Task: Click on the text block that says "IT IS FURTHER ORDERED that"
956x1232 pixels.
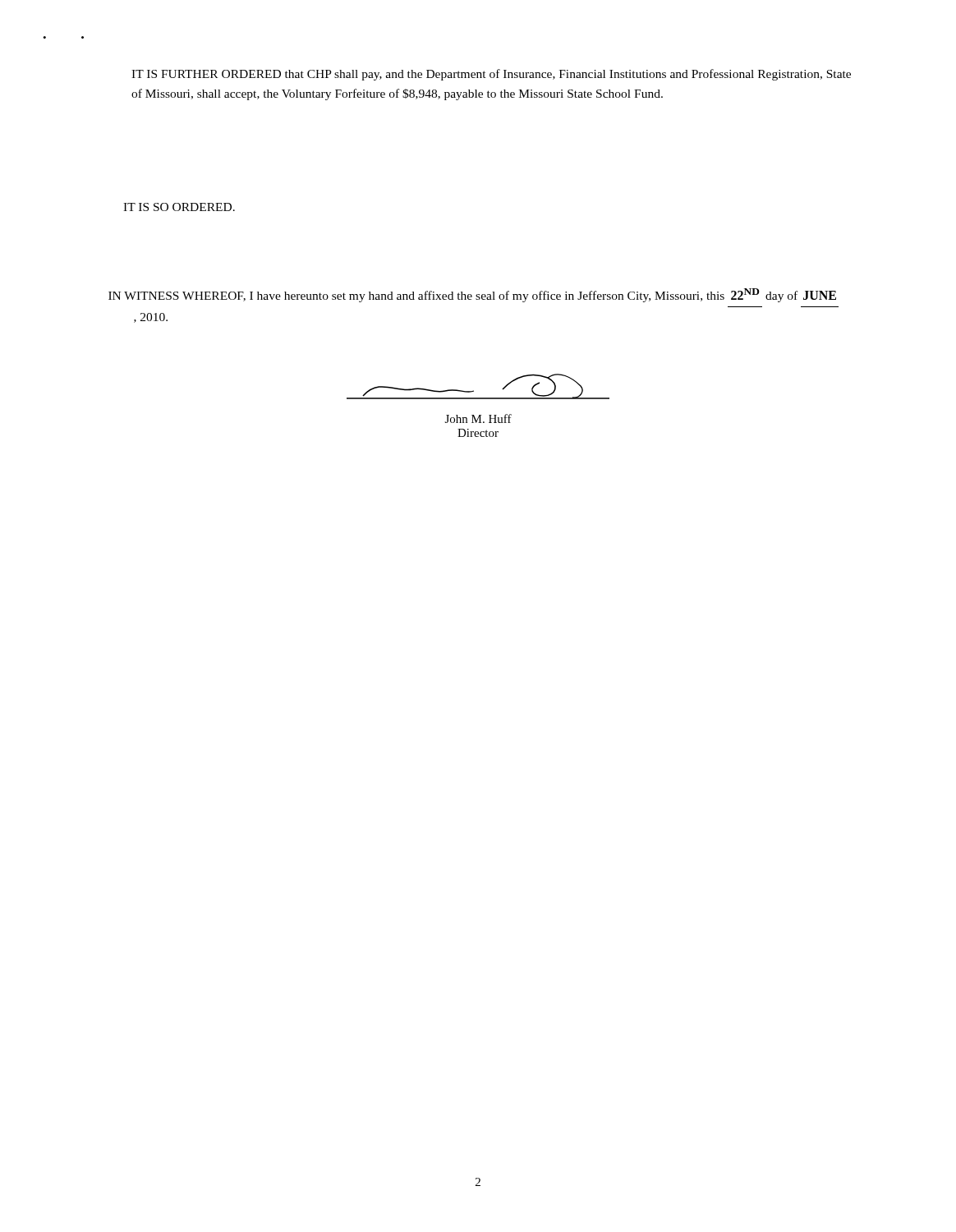Action: point(498,84)
